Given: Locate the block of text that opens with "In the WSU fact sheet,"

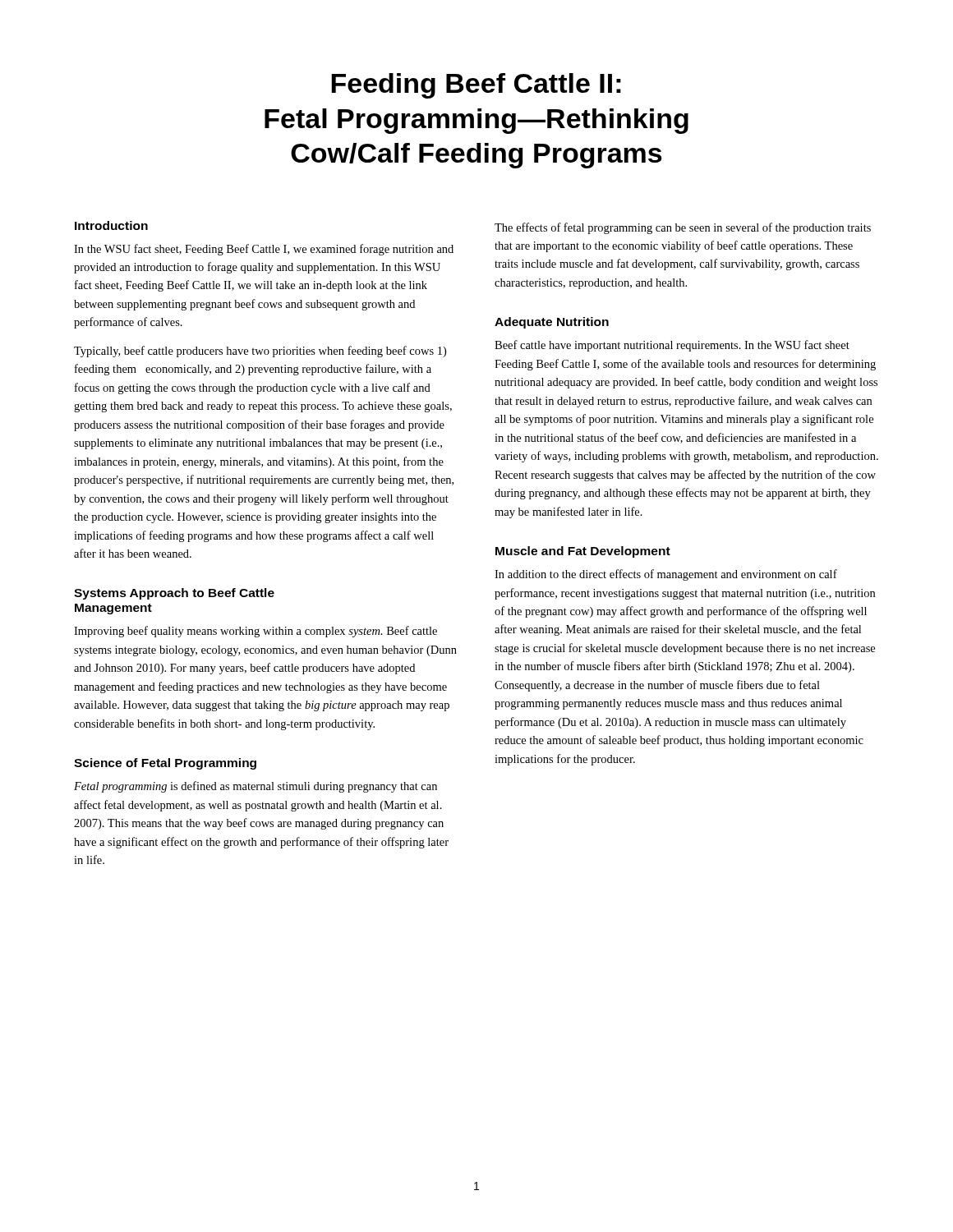Looking at the screenshot, I should pos(266,401).
